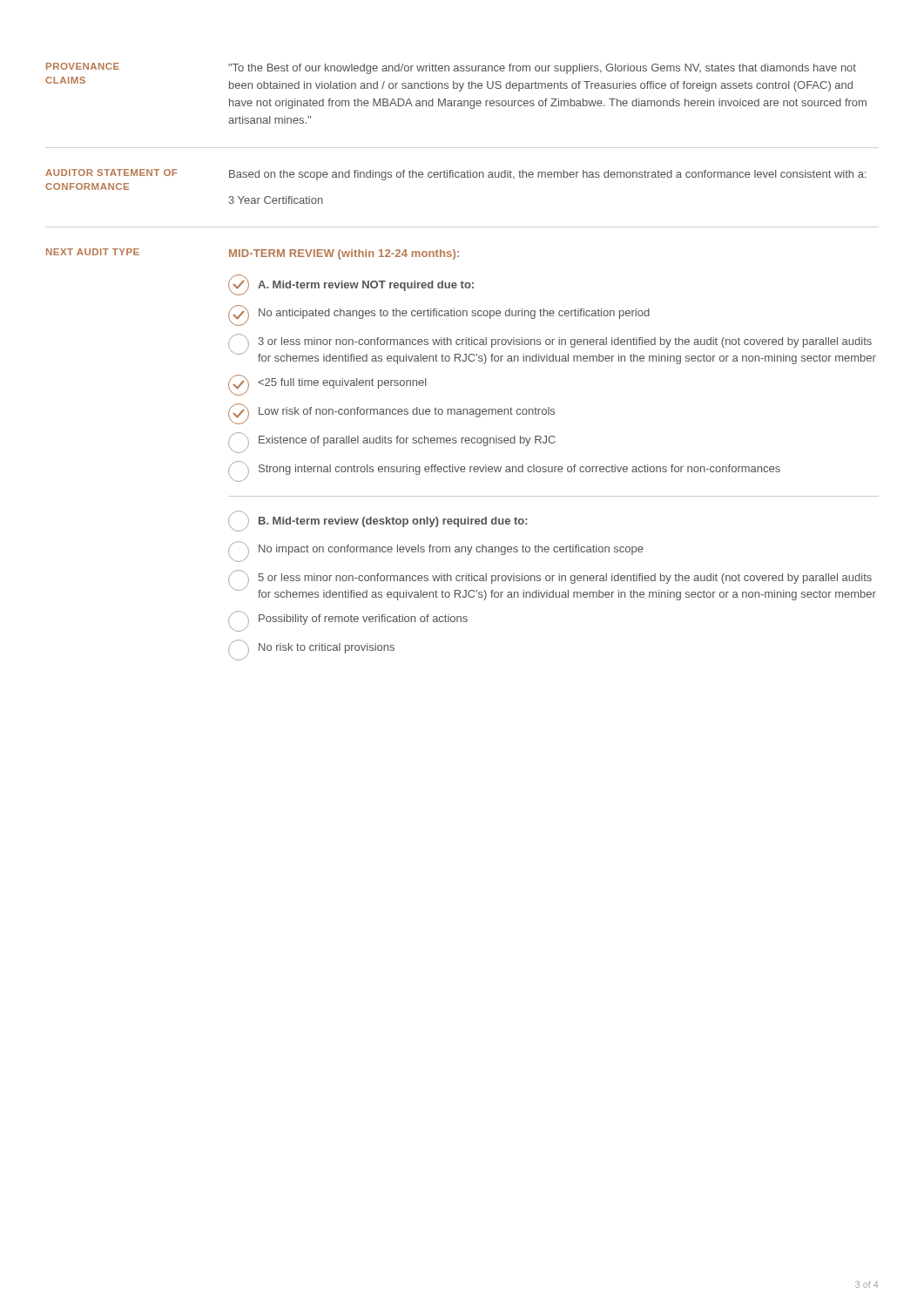This screenshot has width=924, height=1307.
Task: Point to the element starting "No risk to"
Action: 311,650
